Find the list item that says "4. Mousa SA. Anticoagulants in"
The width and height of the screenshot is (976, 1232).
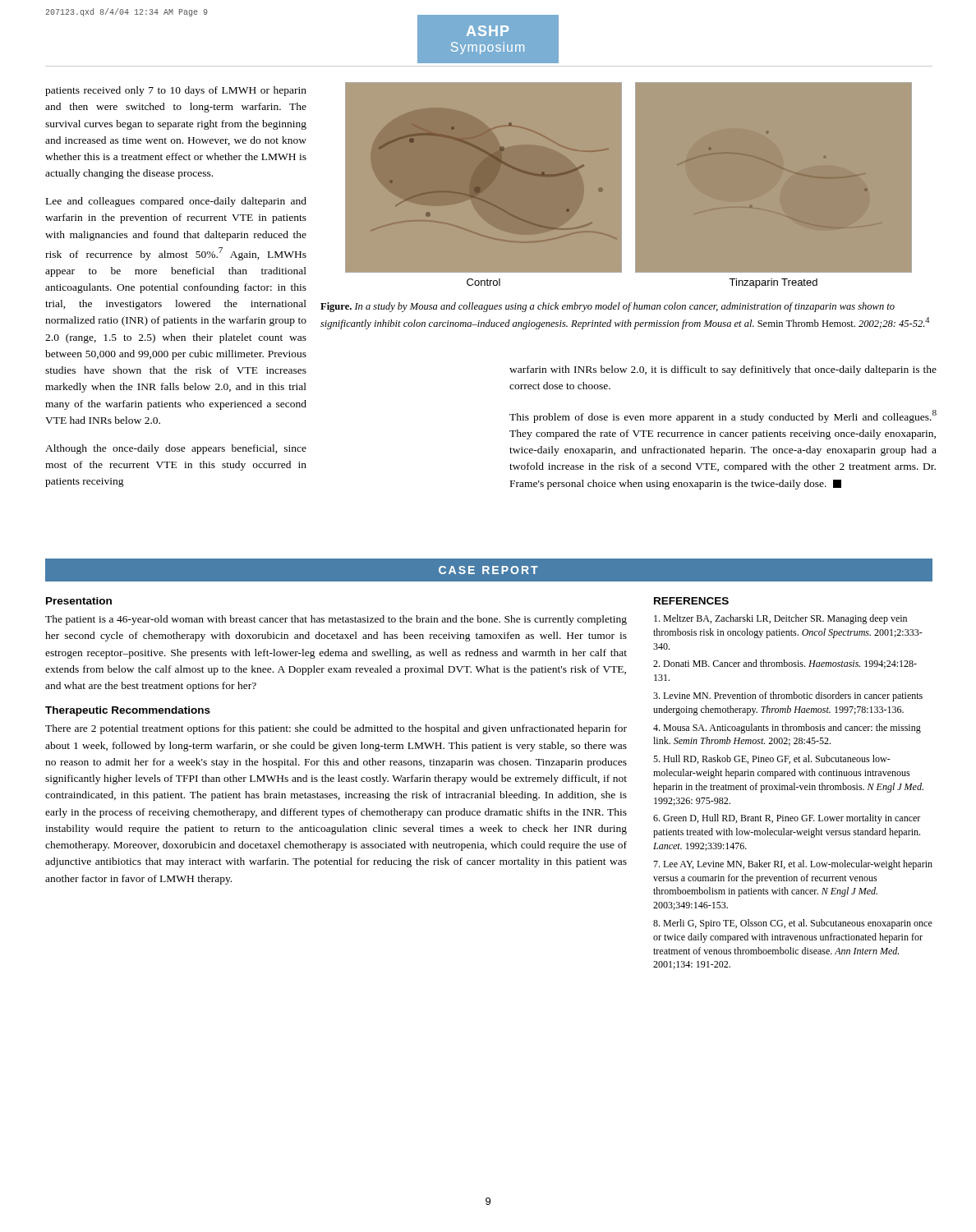coord(787,734)
